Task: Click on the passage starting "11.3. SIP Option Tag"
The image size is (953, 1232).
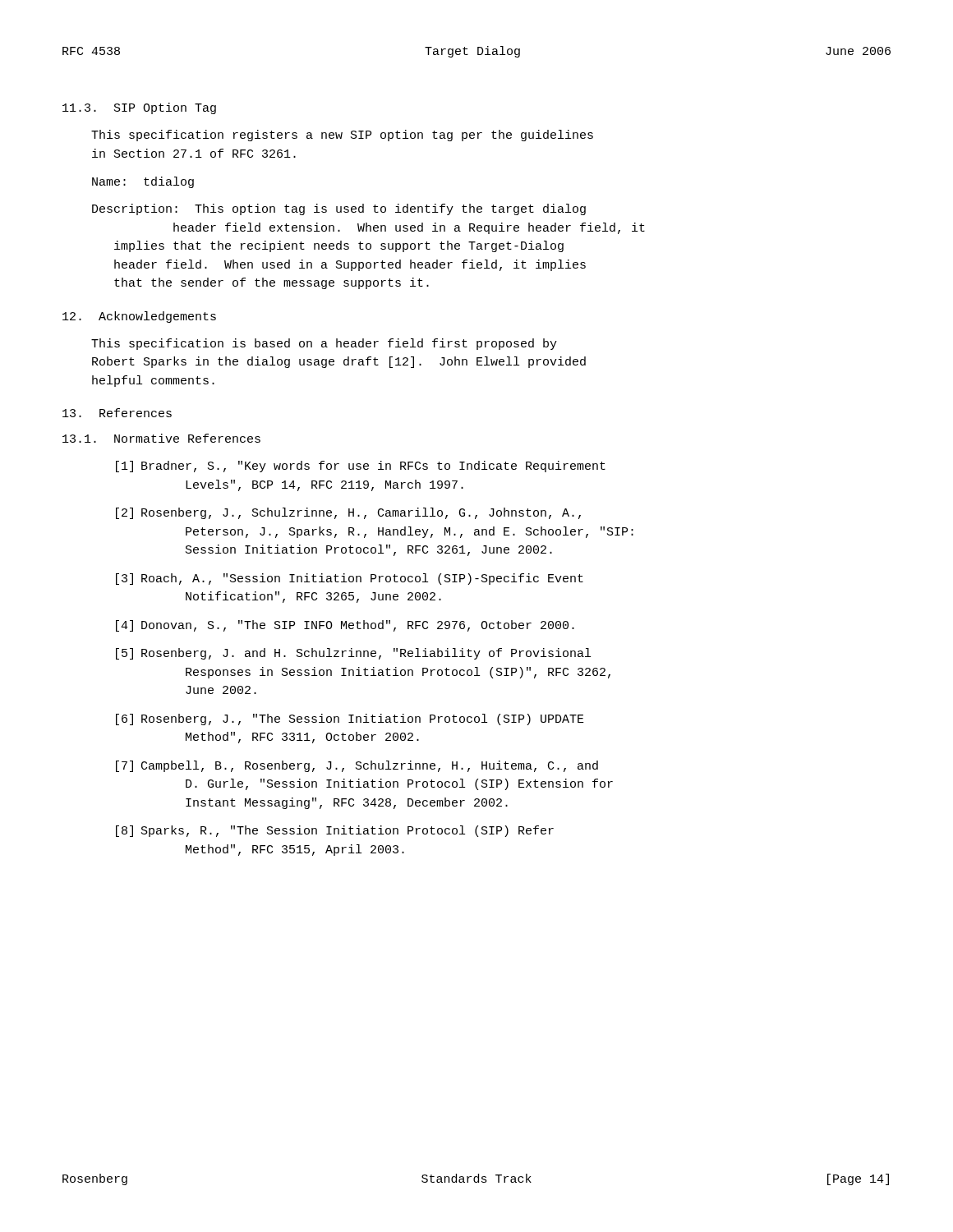Action: pos(139,109)
